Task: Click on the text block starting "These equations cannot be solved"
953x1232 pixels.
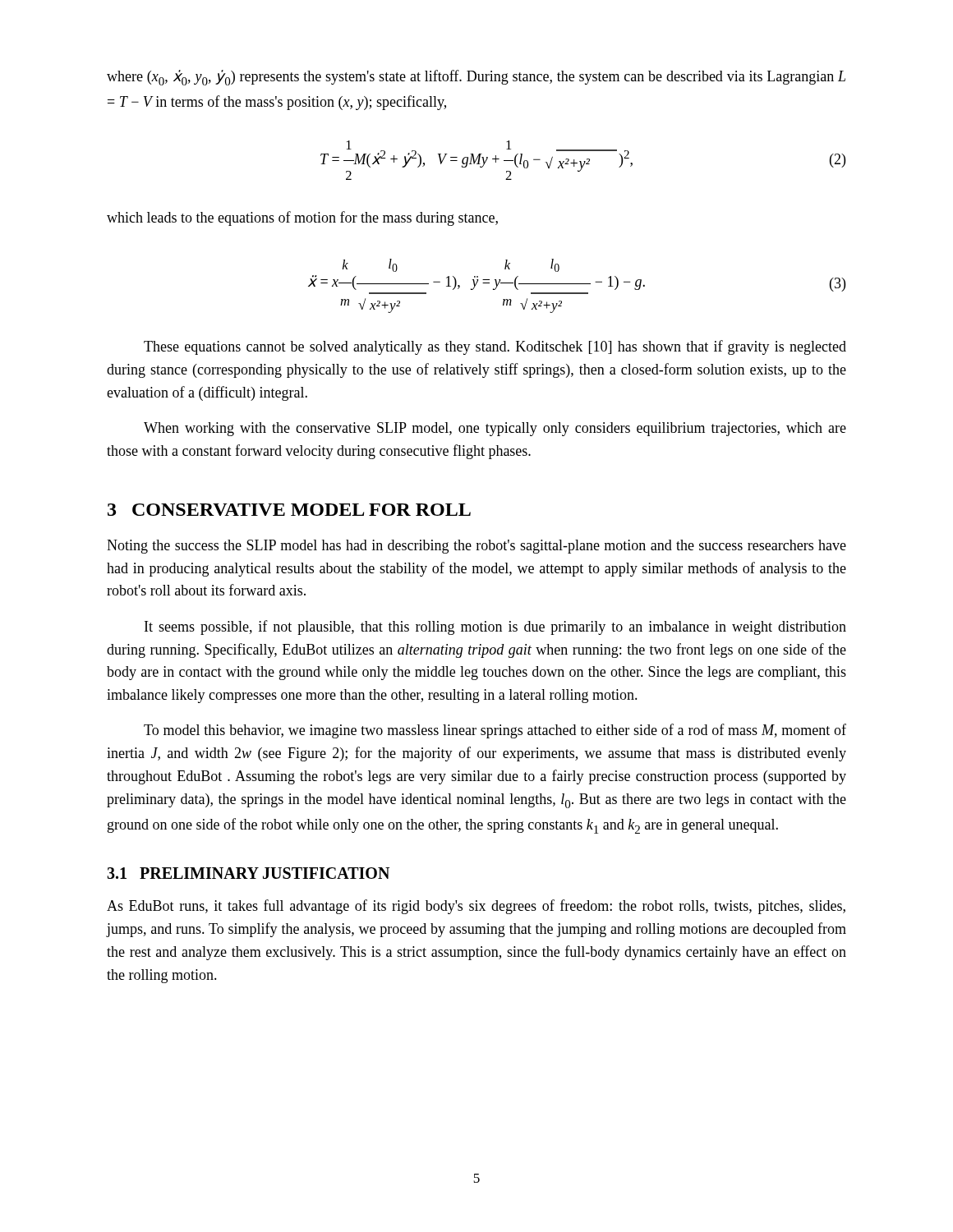Action: (x=476, y=369)
